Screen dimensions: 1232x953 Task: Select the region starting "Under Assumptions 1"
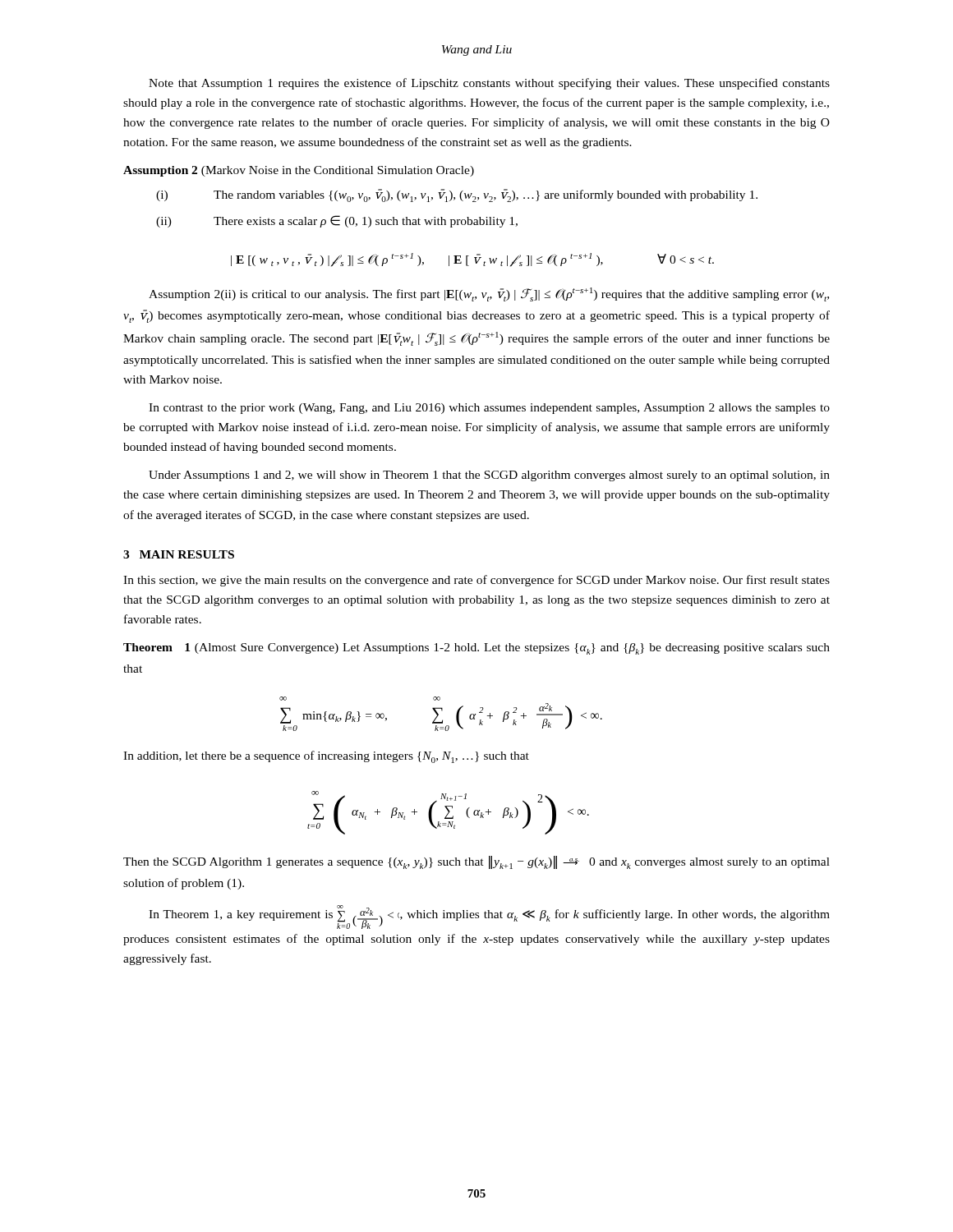tap(476, 495)
